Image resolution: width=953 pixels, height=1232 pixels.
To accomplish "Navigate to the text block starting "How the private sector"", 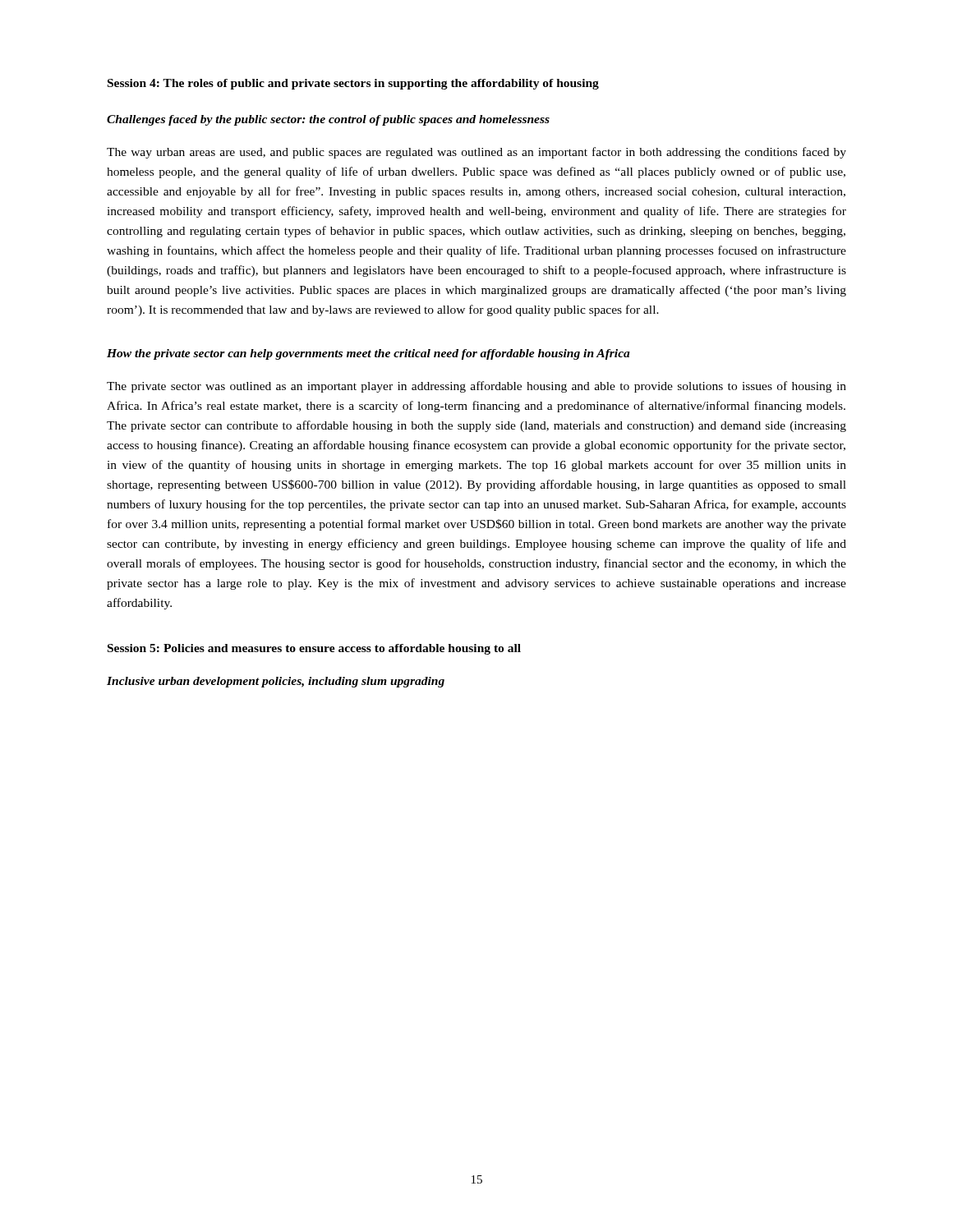I will click(368, 353).
